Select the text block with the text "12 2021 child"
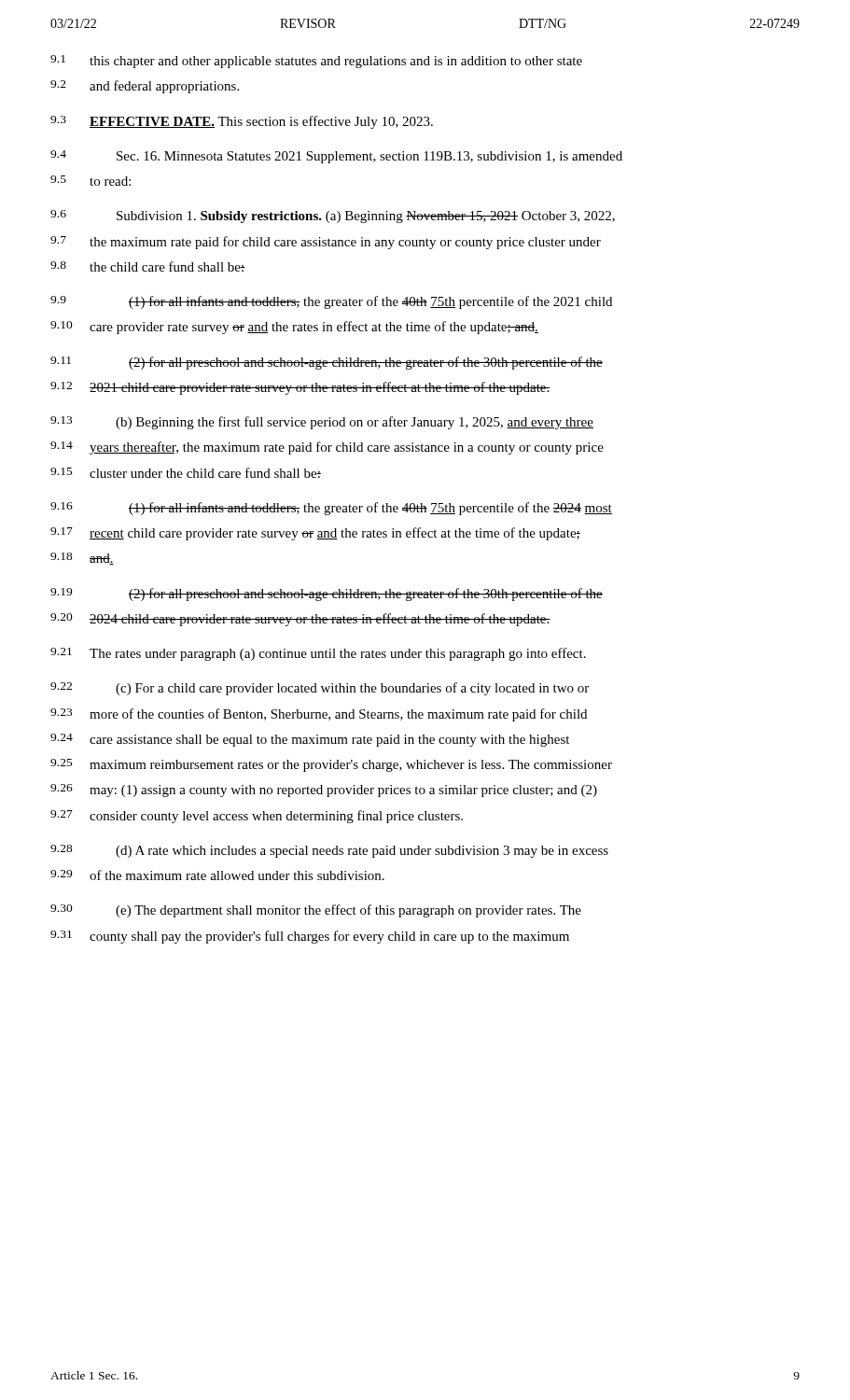Viewport: 850px width, 1400px height. 425,388
